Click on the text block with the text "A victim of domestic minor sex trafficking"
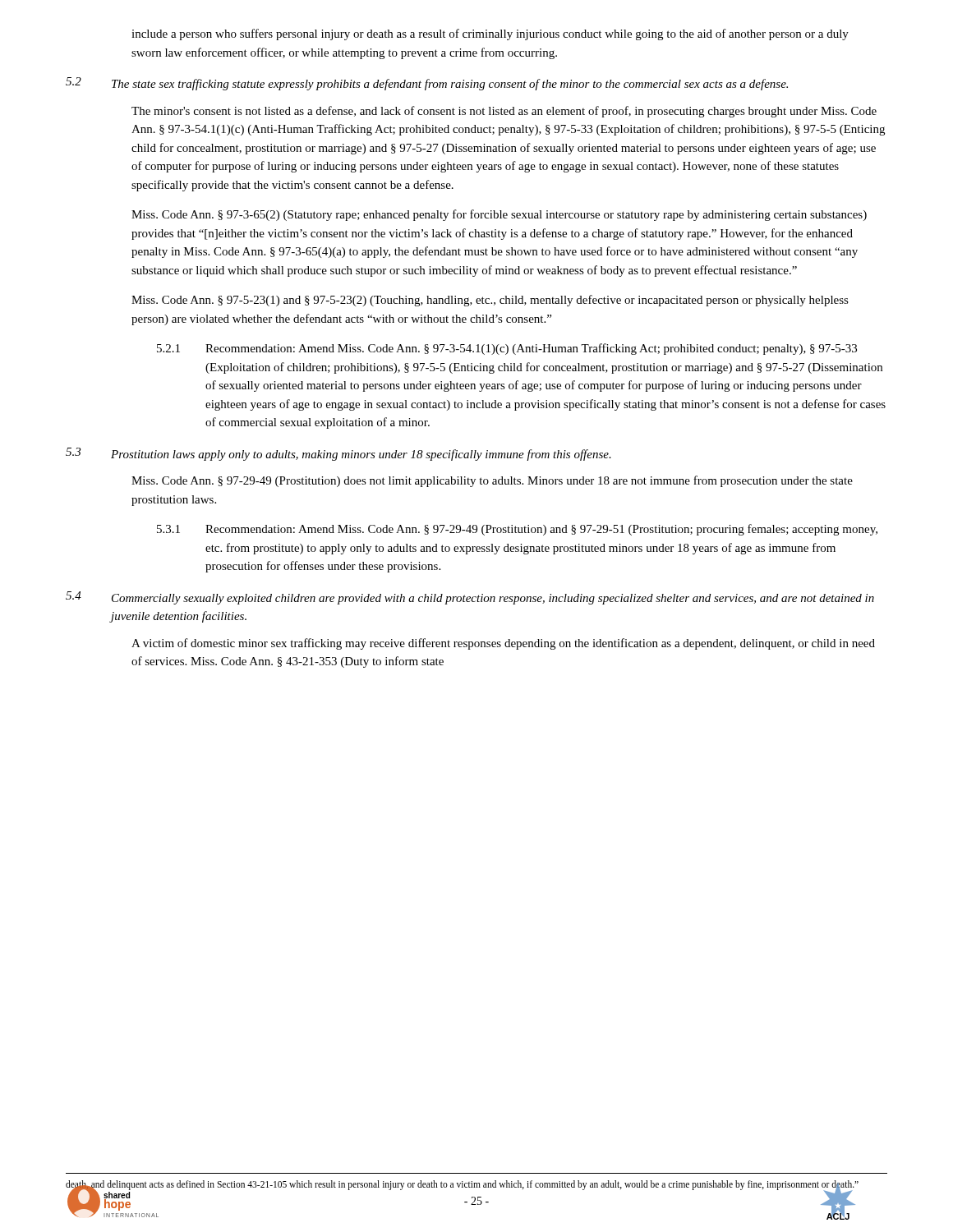Screen dimensions: 1232x953 click(x=503, y=652)
